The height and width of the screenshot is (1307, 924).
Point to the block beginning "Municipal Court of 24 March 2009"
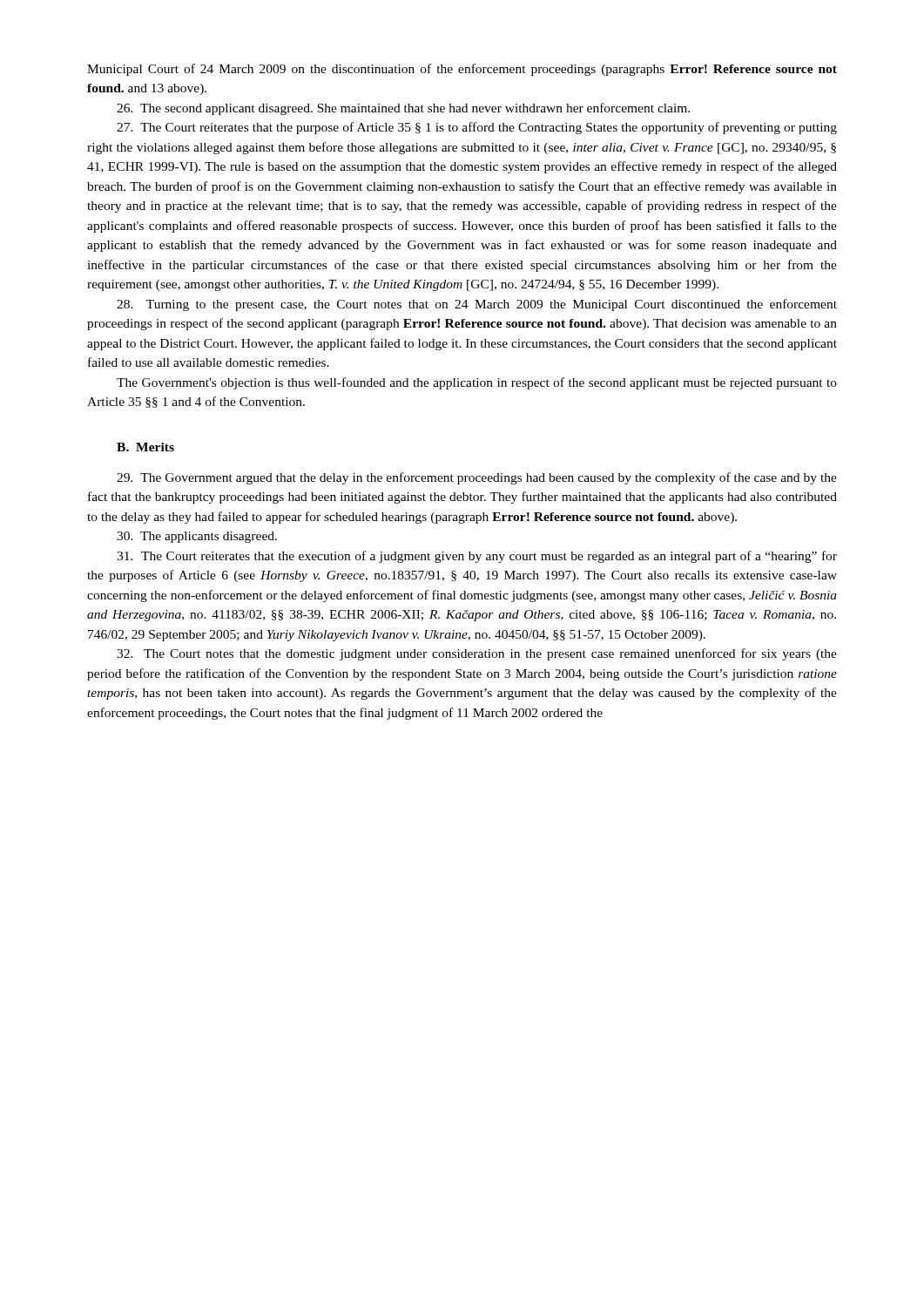pyautogui.click(x=462, y=235)
